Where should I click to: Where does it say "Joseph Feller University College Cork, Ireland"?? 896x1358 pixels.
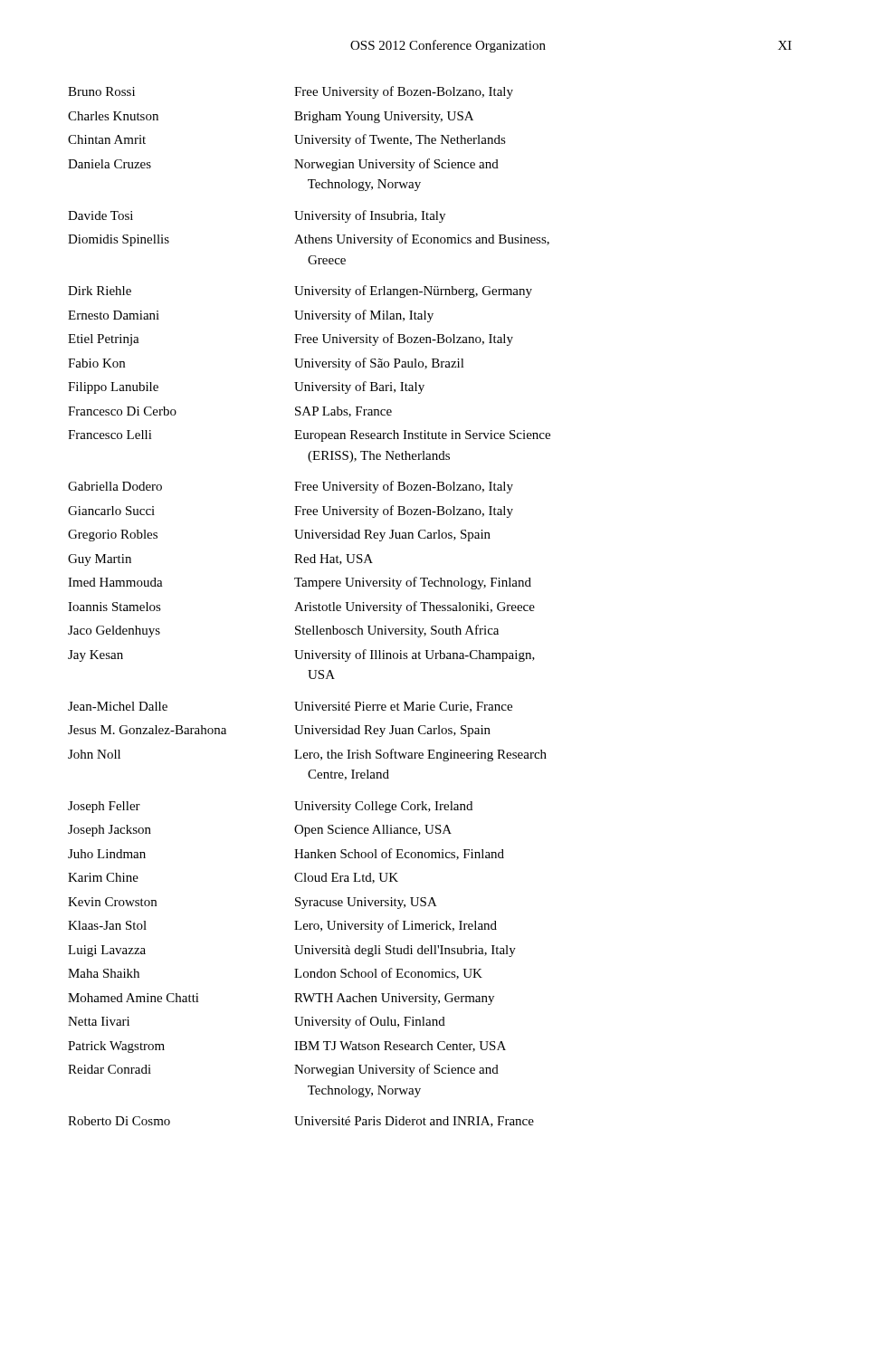point(448,807)
